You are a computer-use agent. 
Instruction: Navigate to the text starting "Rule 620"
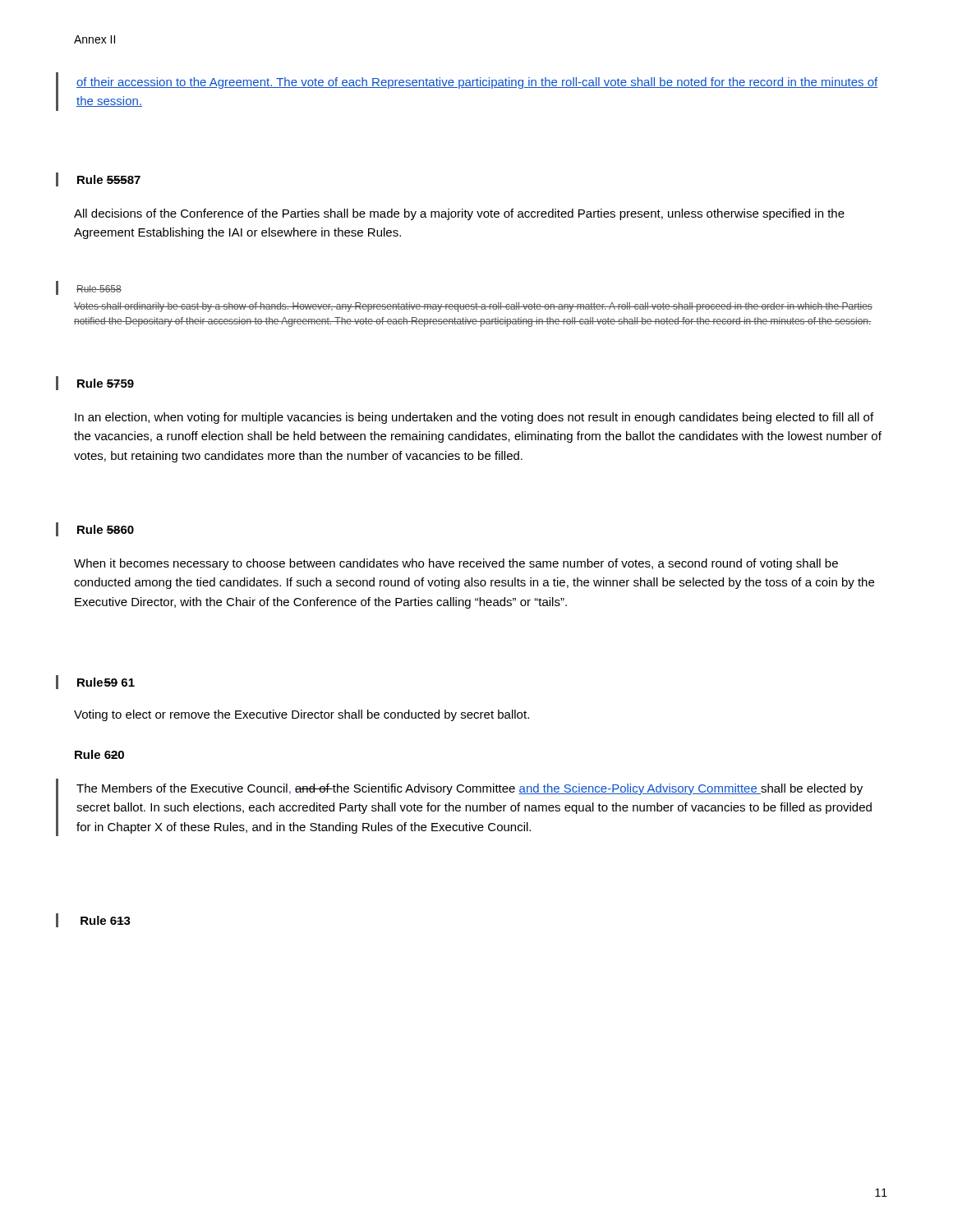(99, 754)
